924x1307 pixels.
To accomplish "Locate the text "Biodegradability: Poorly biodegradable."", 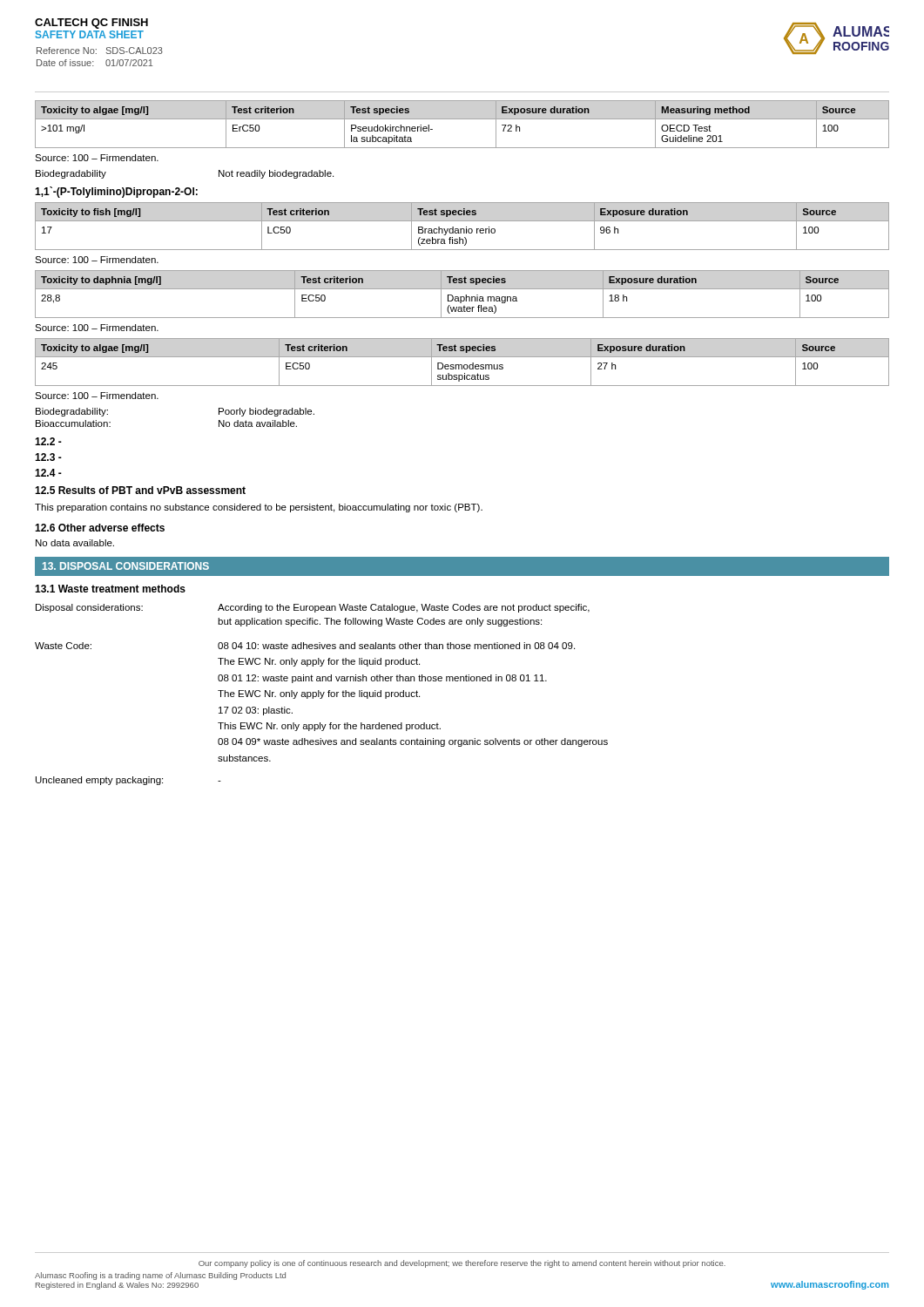I will pyautogui.click(x=73, y=412).
